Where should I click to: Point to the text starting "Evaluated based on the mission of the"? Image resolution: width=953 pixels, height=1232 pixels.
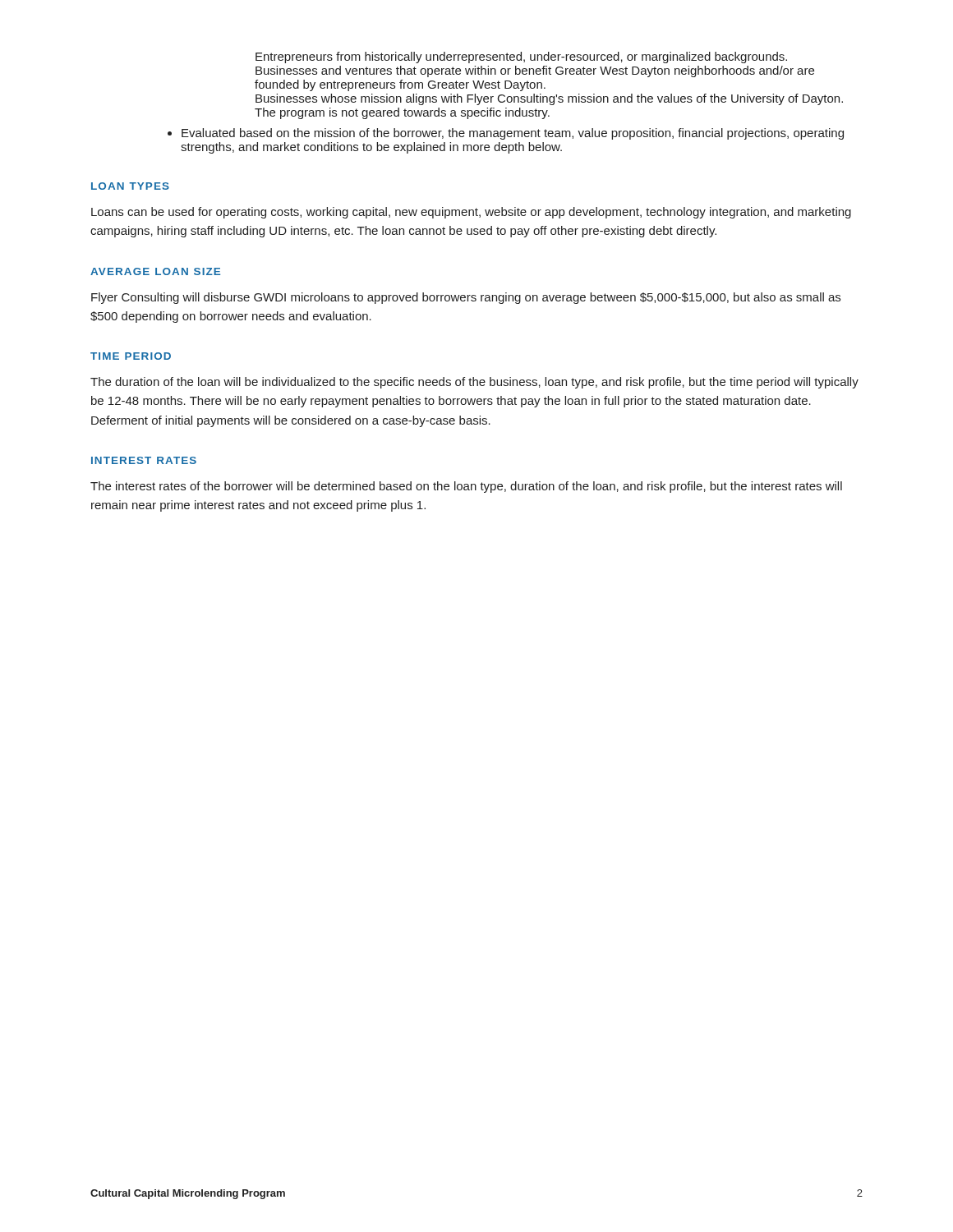[522, 140]
